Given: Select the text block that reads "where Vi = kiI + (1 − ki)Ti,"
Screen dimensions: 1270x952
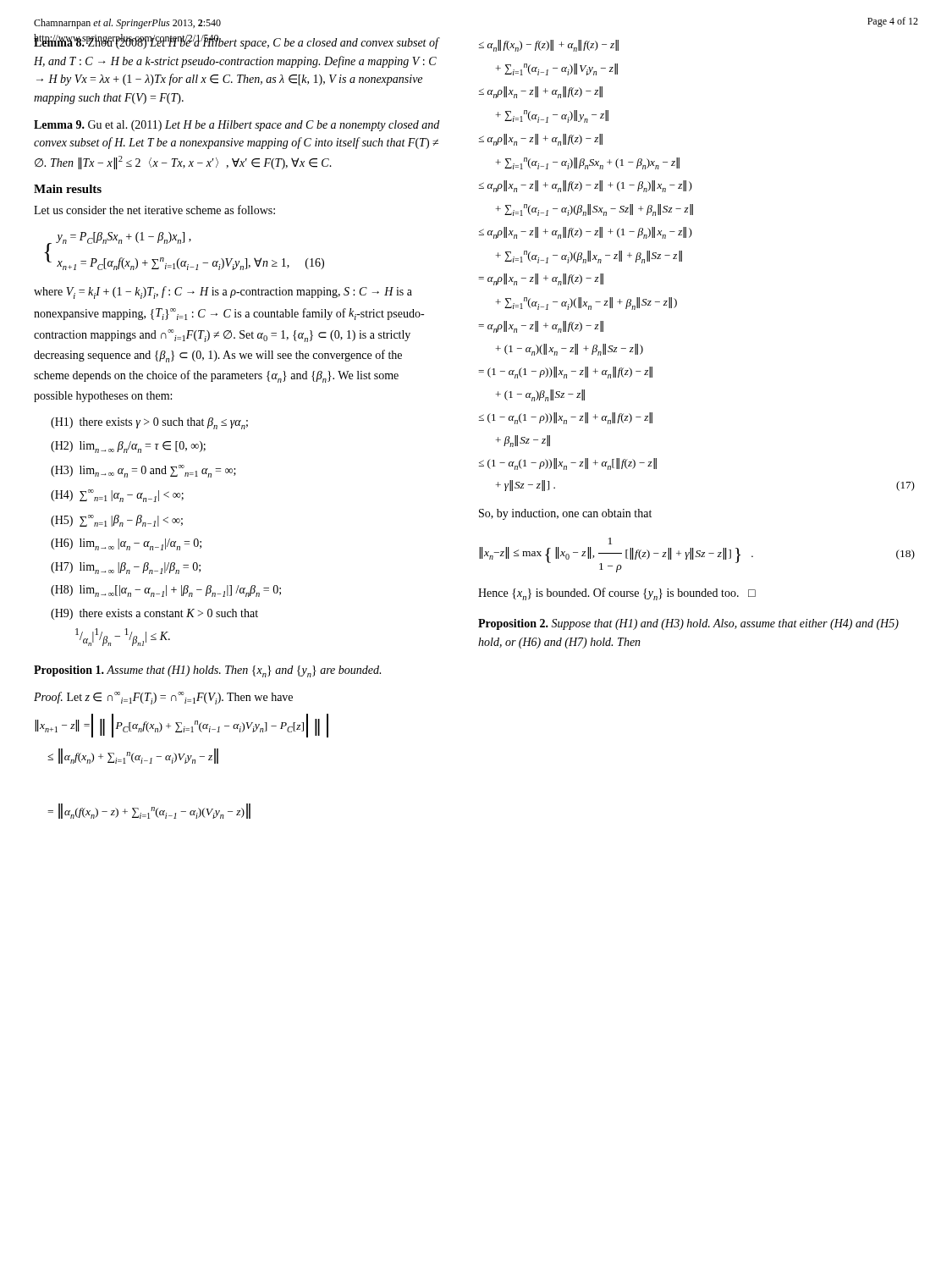Looking at the screenshot, I should coord(229,344).
